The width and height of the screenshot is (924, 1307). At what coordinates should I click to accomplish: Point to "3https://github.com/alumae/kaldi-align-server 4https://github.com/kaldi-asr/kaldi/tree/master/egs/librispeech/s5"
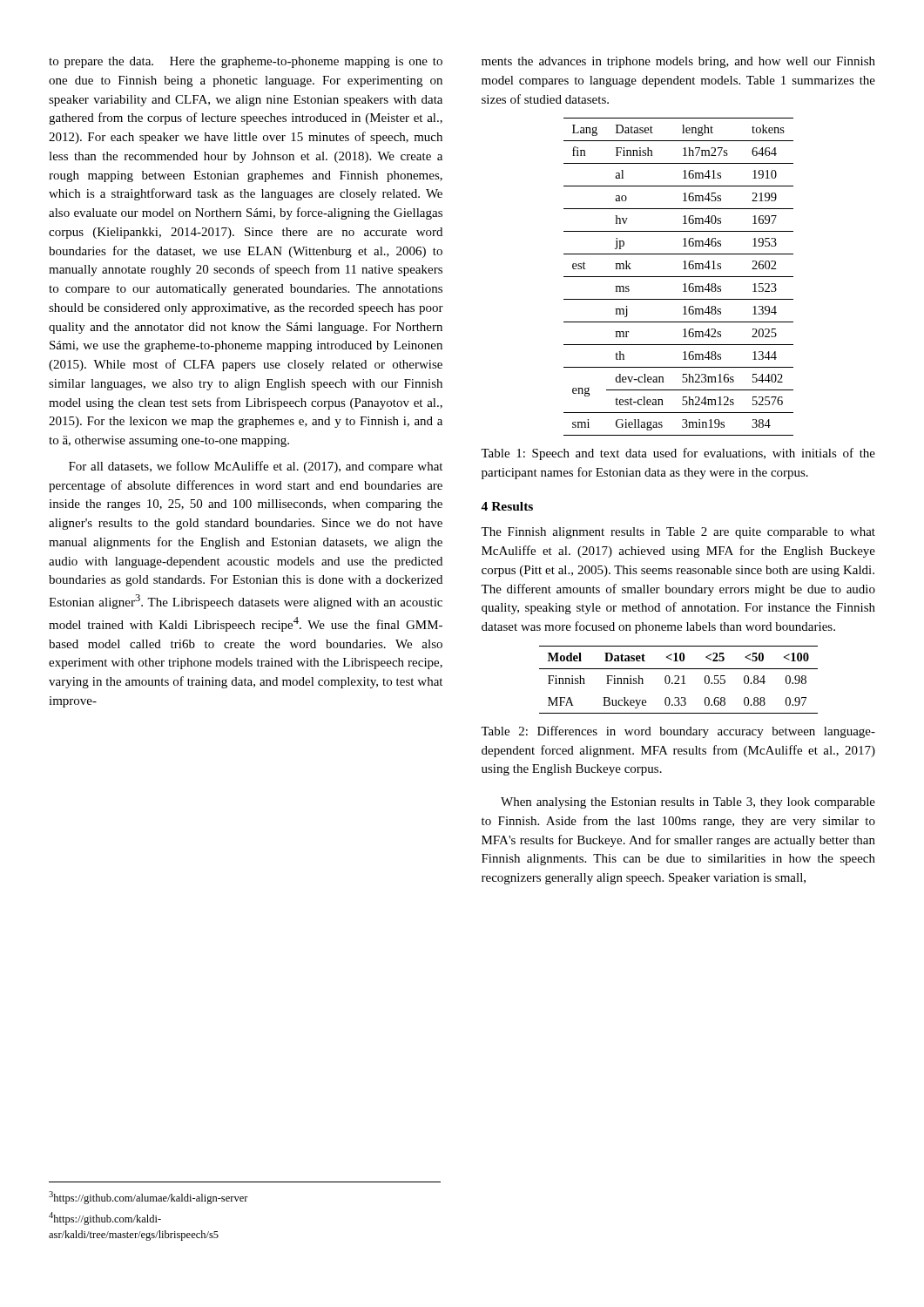click(148, 1198)
